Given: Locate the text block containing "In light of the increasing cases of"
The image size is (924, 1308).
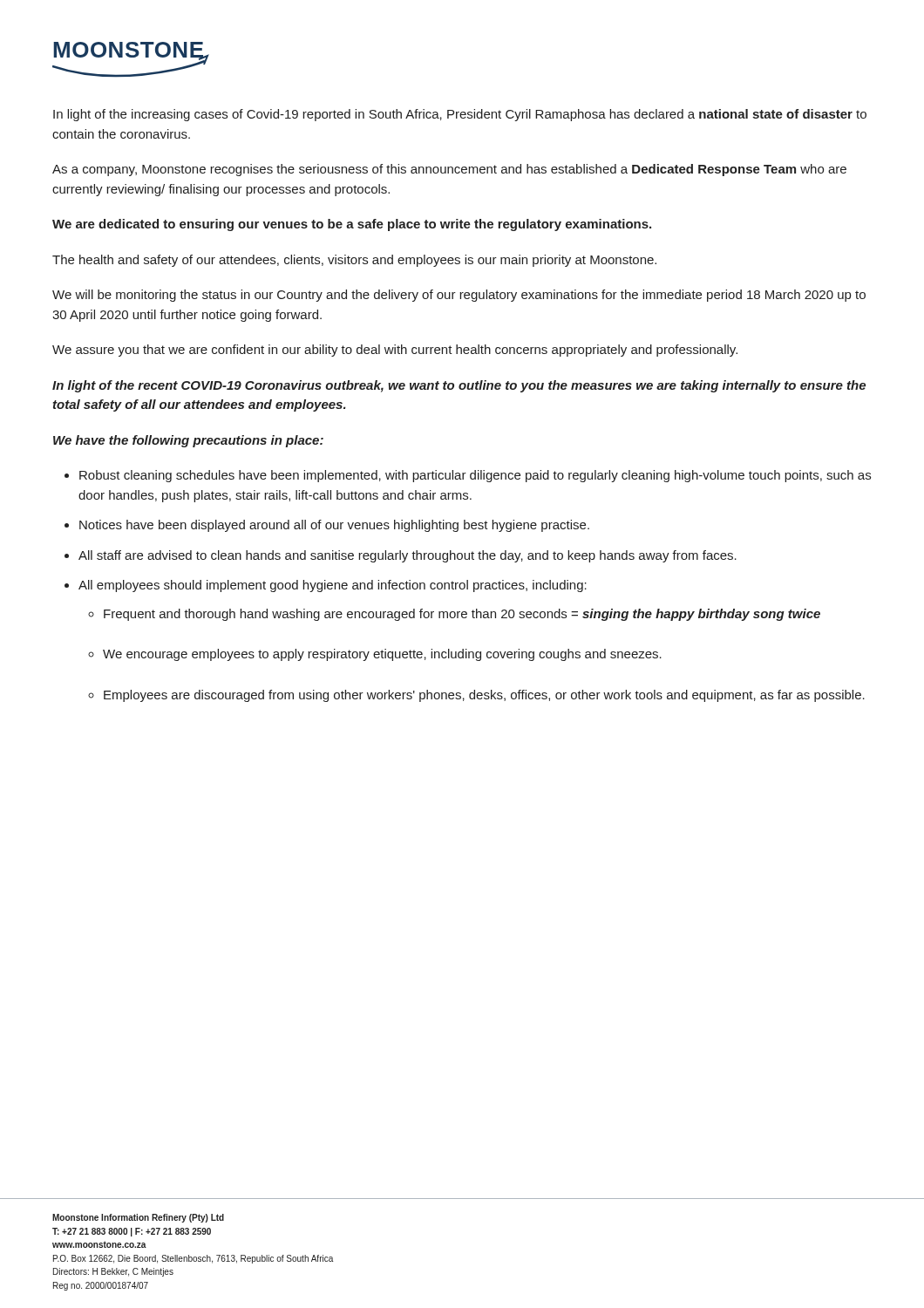Looking at the screenshot, I should click(x=462, y=124).
